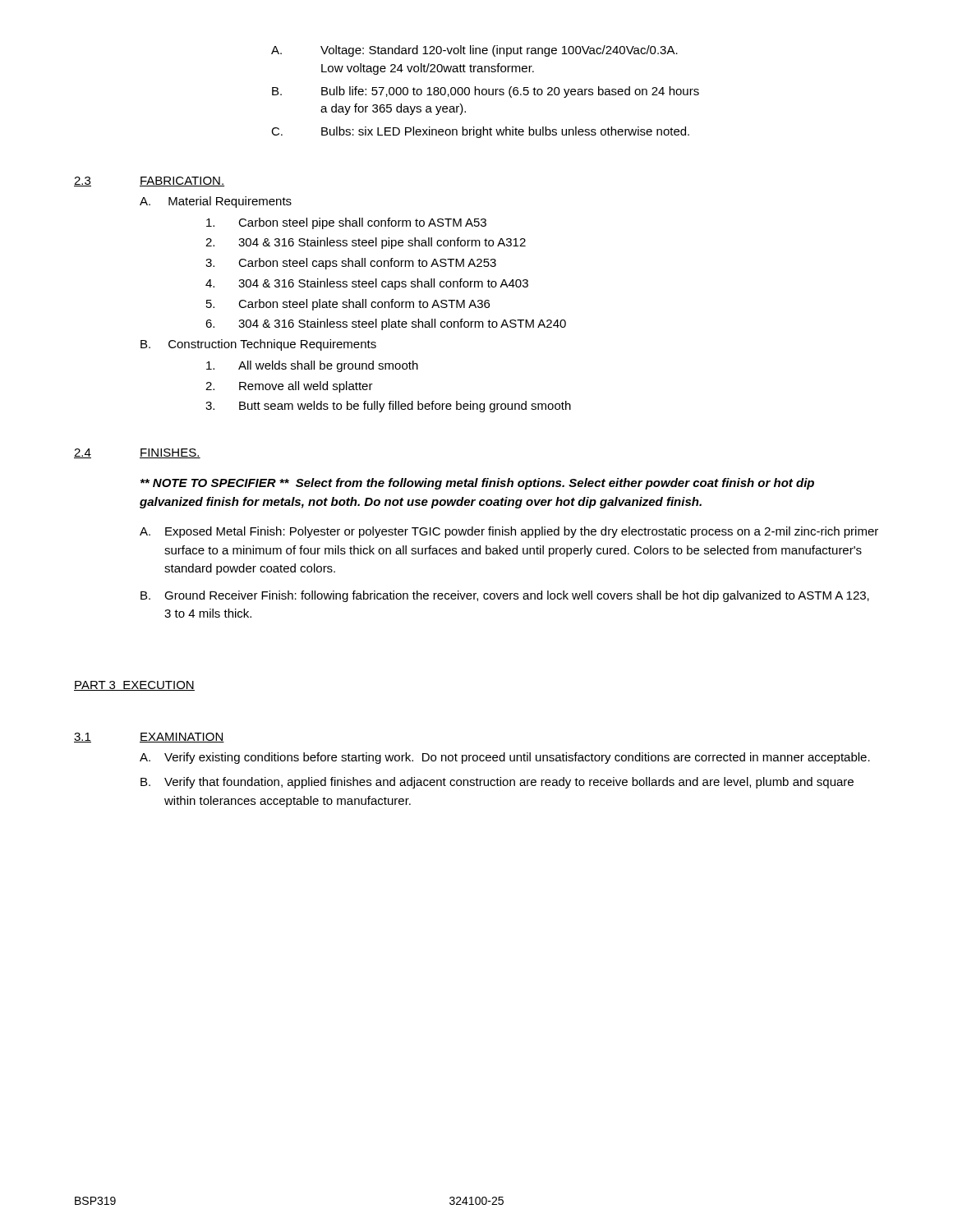Locate the section header containing "2.4 FINISHES."
The height and width of the screenshot is (1232, 953).
pos(137,452)
